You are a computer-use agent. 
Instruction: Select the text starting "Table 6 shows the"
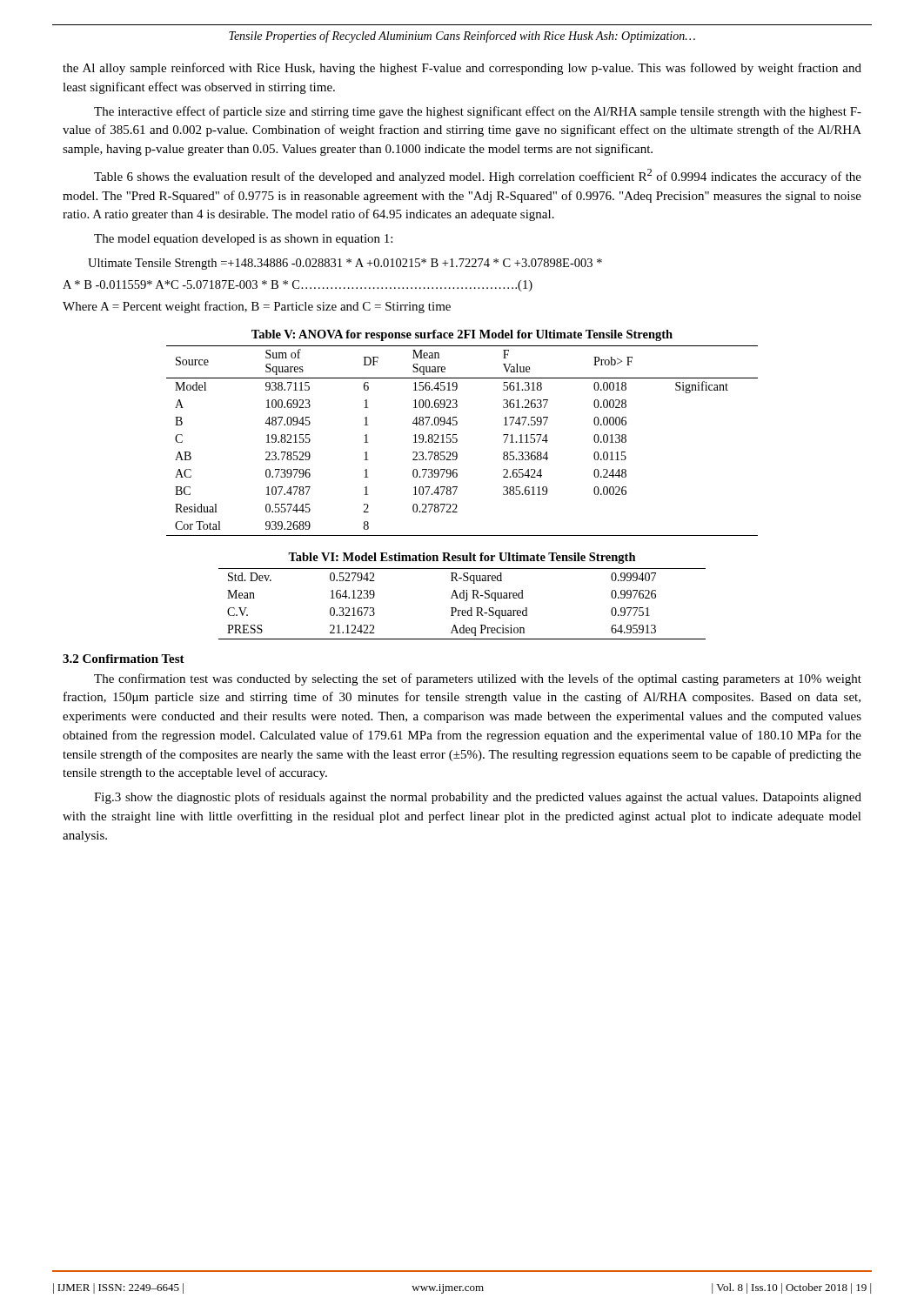(x=462, y=194)
